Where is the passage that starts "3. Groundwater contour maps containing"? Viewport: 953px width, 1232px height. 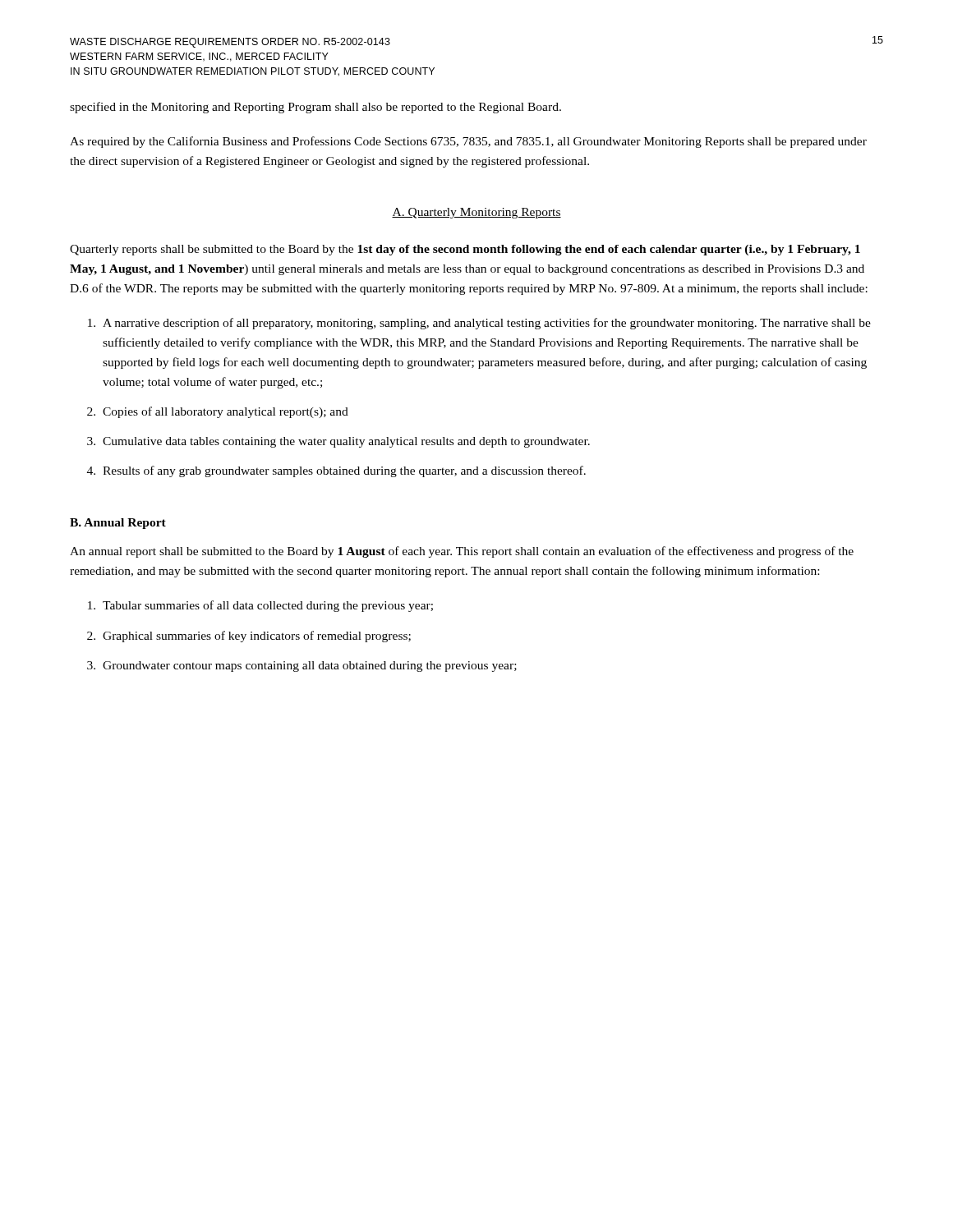pos(476,665)
